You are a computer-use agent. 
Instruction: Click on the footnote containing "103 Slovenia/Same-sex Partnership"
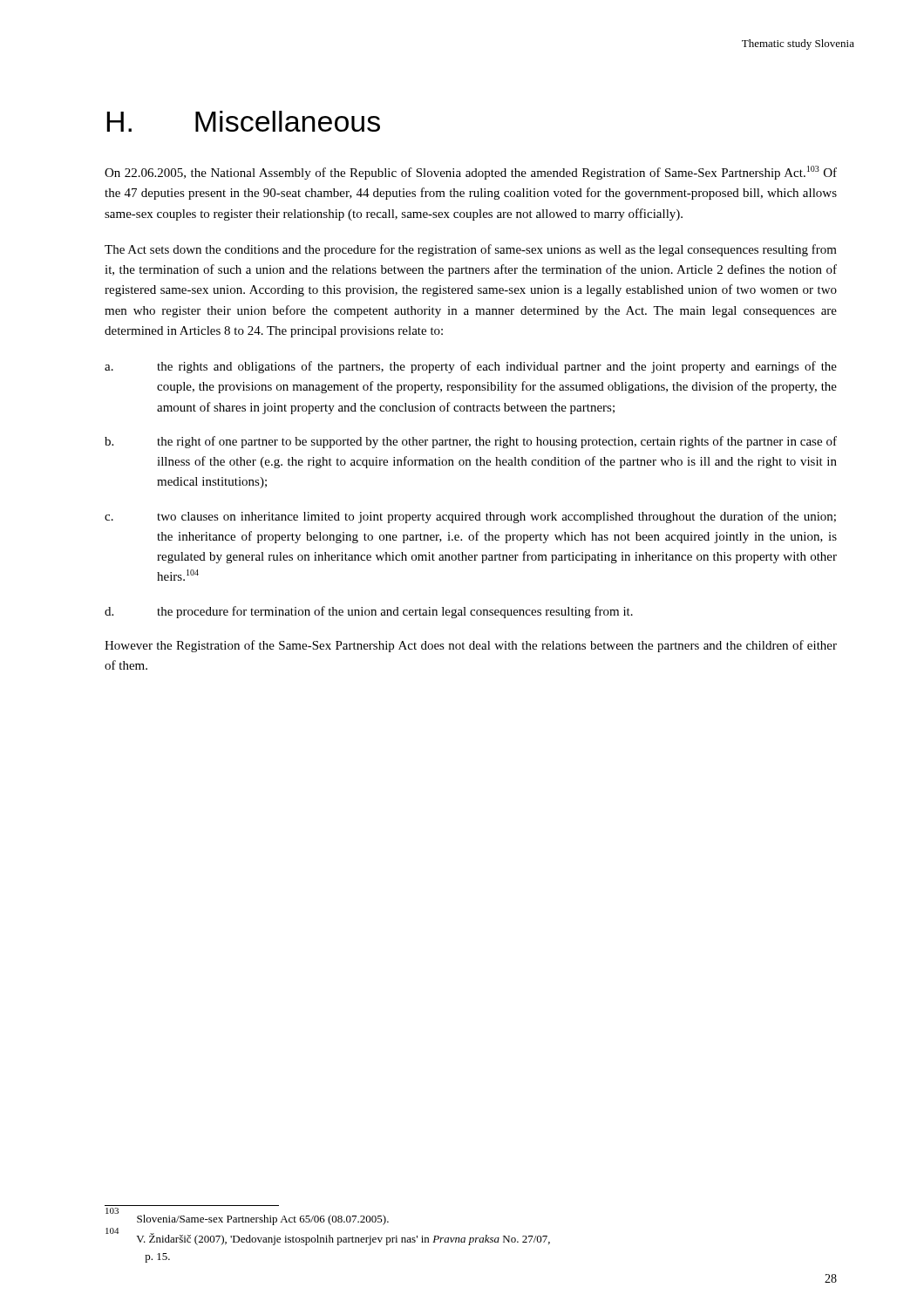(x=247, y=1217)
